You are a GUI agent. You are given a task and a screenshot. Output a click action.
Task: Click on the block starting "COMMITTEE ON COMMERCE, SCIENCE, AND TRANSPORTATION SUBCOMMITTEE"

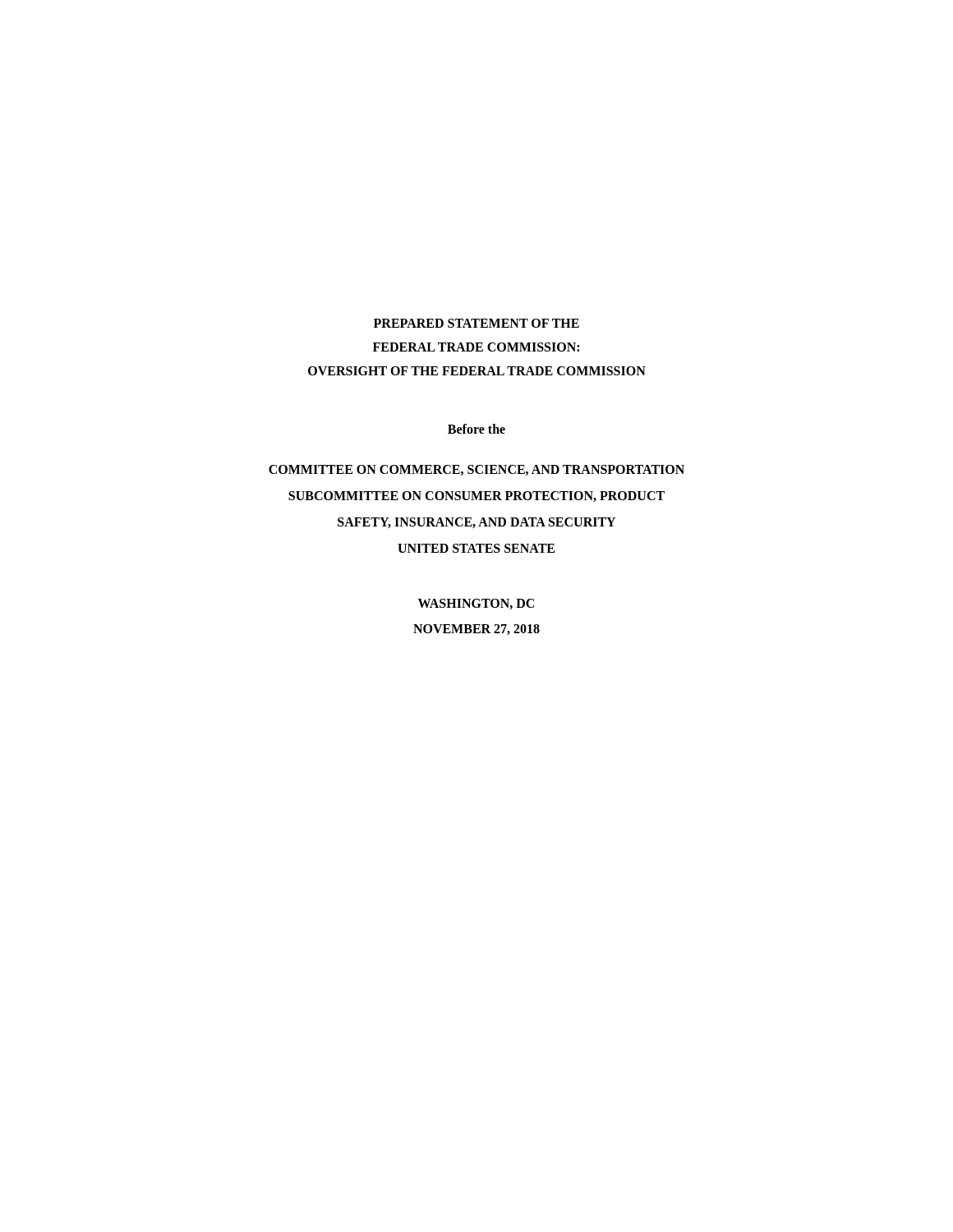tap(476, 510)
